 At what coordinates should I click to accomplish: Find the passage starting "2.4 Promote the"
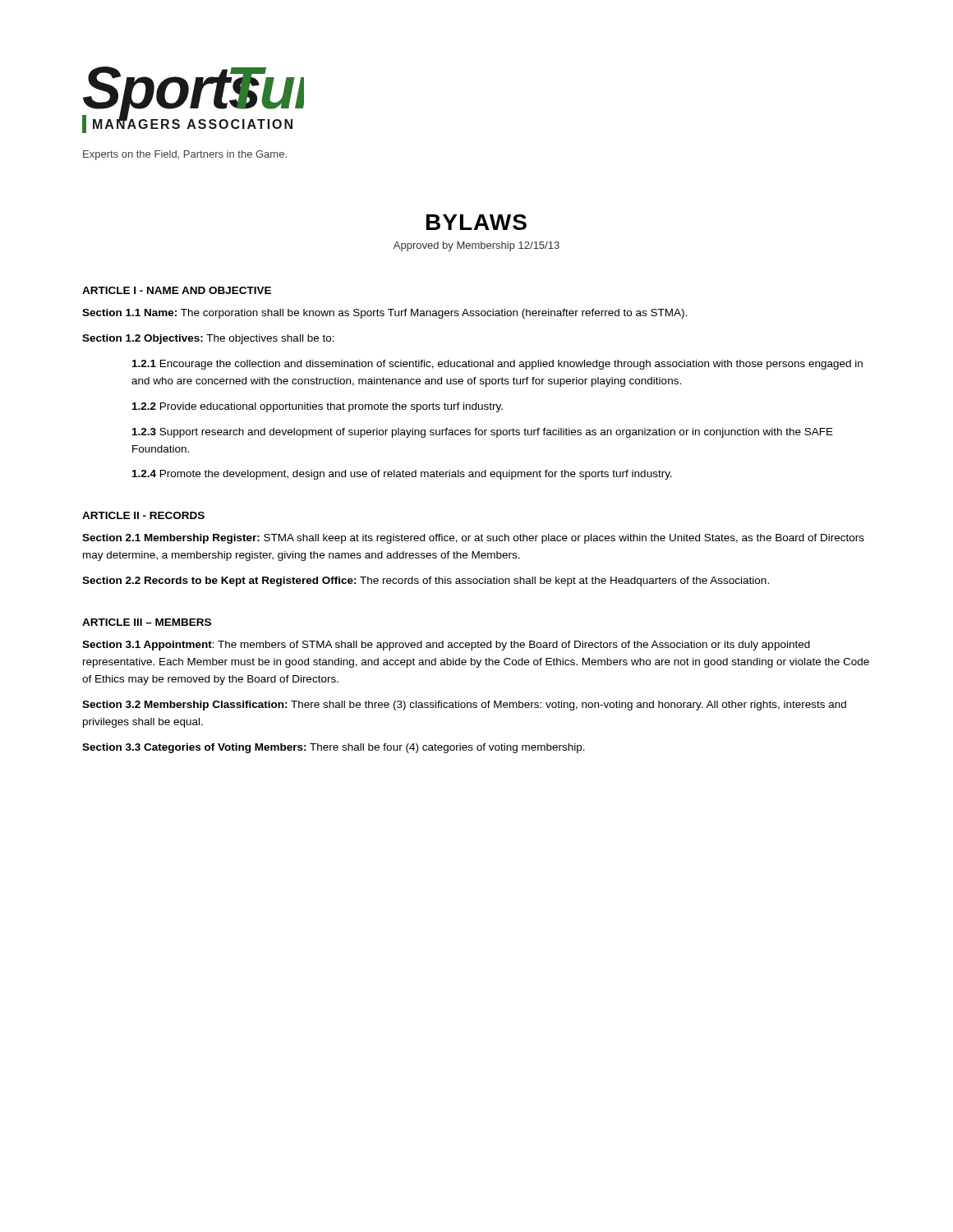click(402, 474)
